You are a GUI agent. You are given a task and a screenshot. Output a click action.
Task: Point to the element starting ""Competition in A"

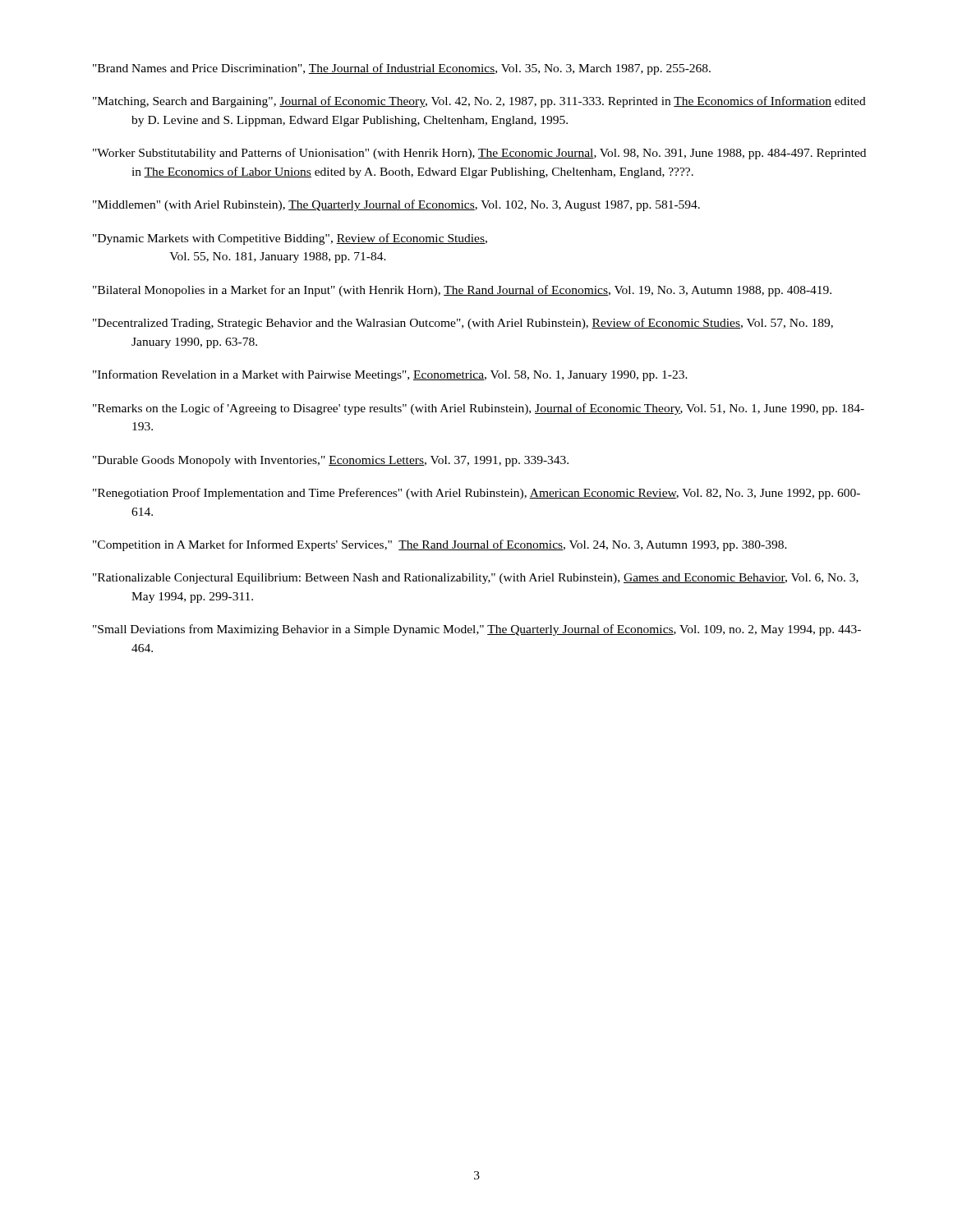[x=440, y=544]
